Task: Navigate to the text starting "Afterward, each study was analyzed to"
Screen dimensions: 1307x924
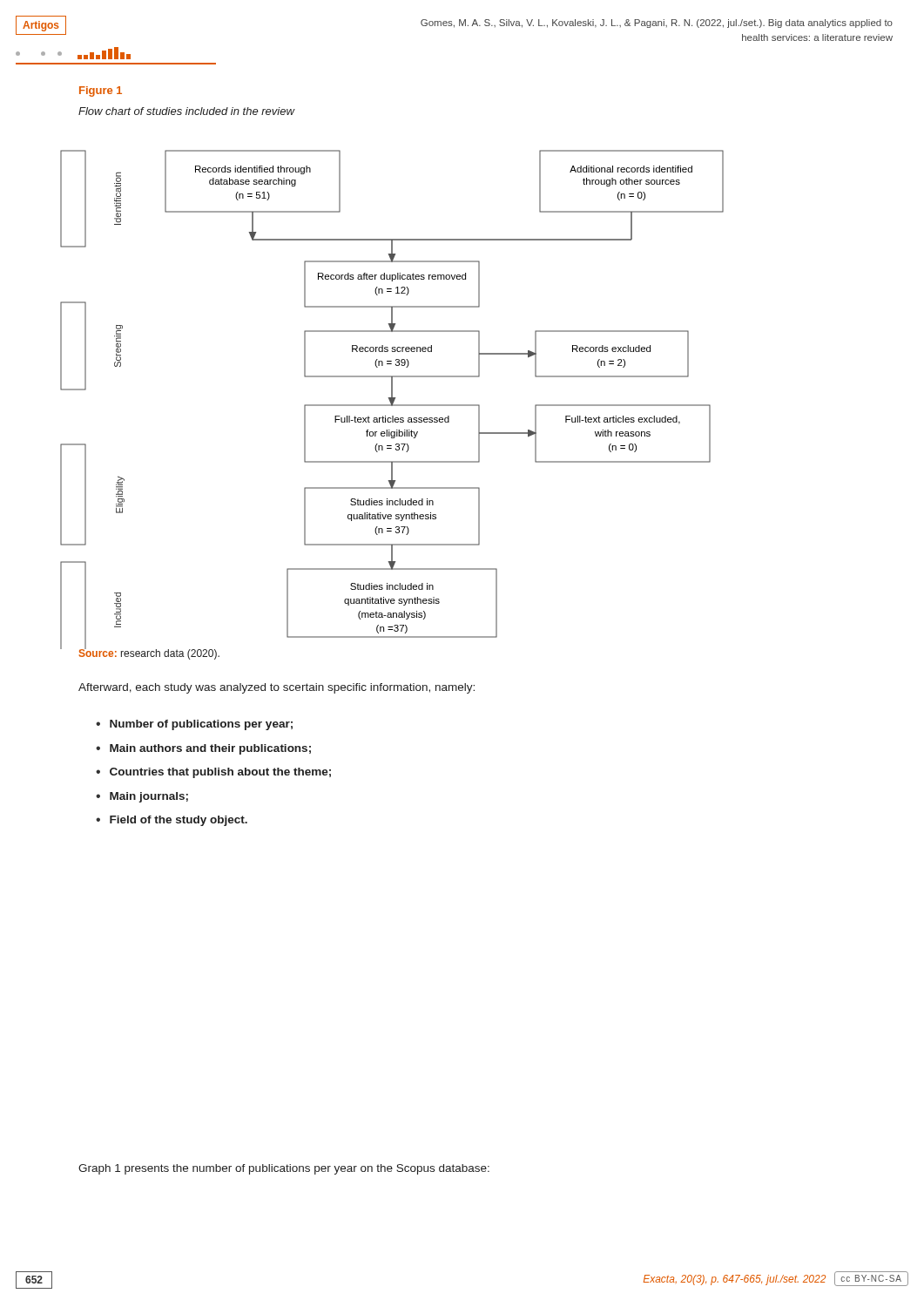Action: 277,687
